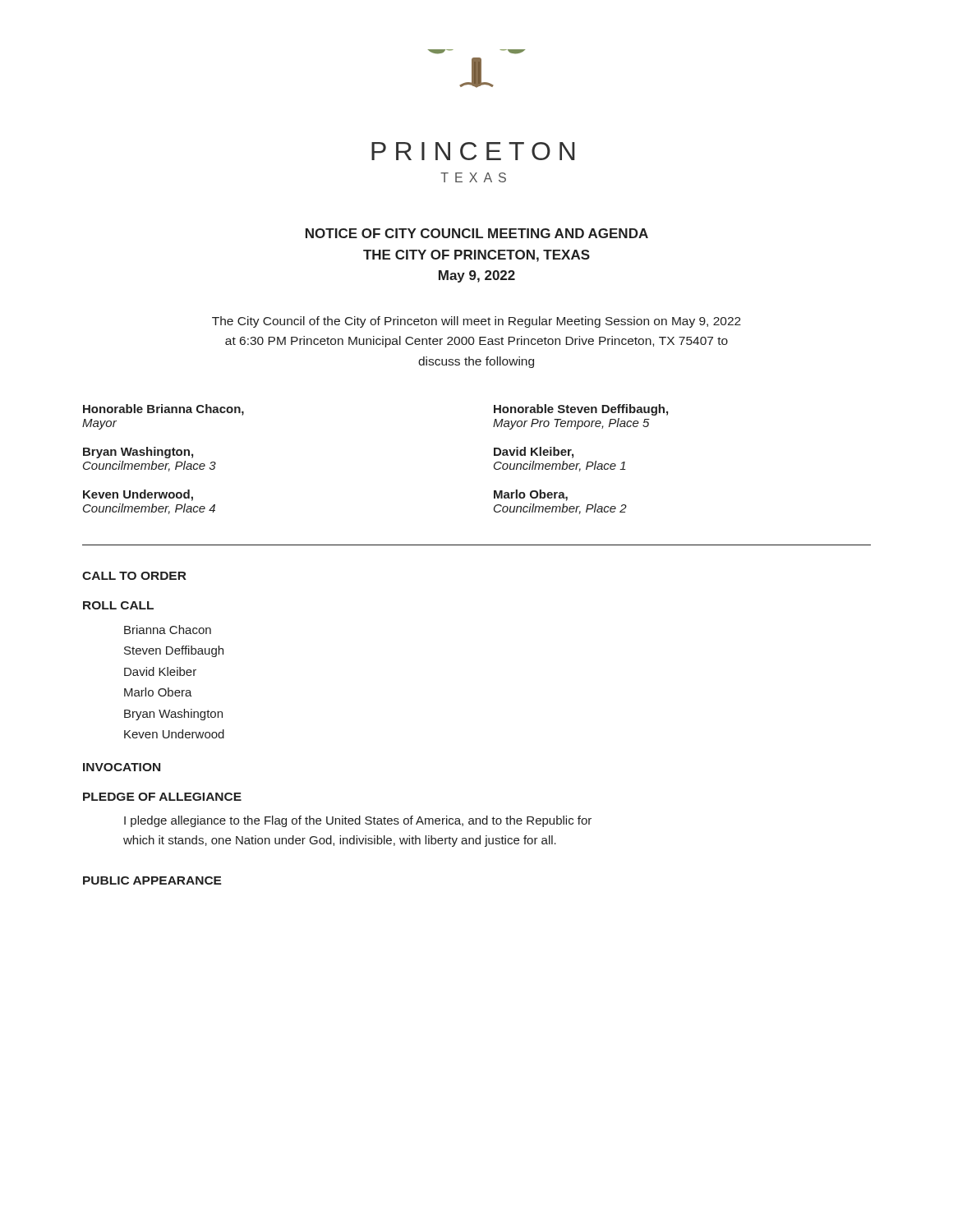The image size is (953, 1232).
Task: Locate the region starting "I pledge allegiance to the Flag of the"
Action: click(x=358, y=830)
